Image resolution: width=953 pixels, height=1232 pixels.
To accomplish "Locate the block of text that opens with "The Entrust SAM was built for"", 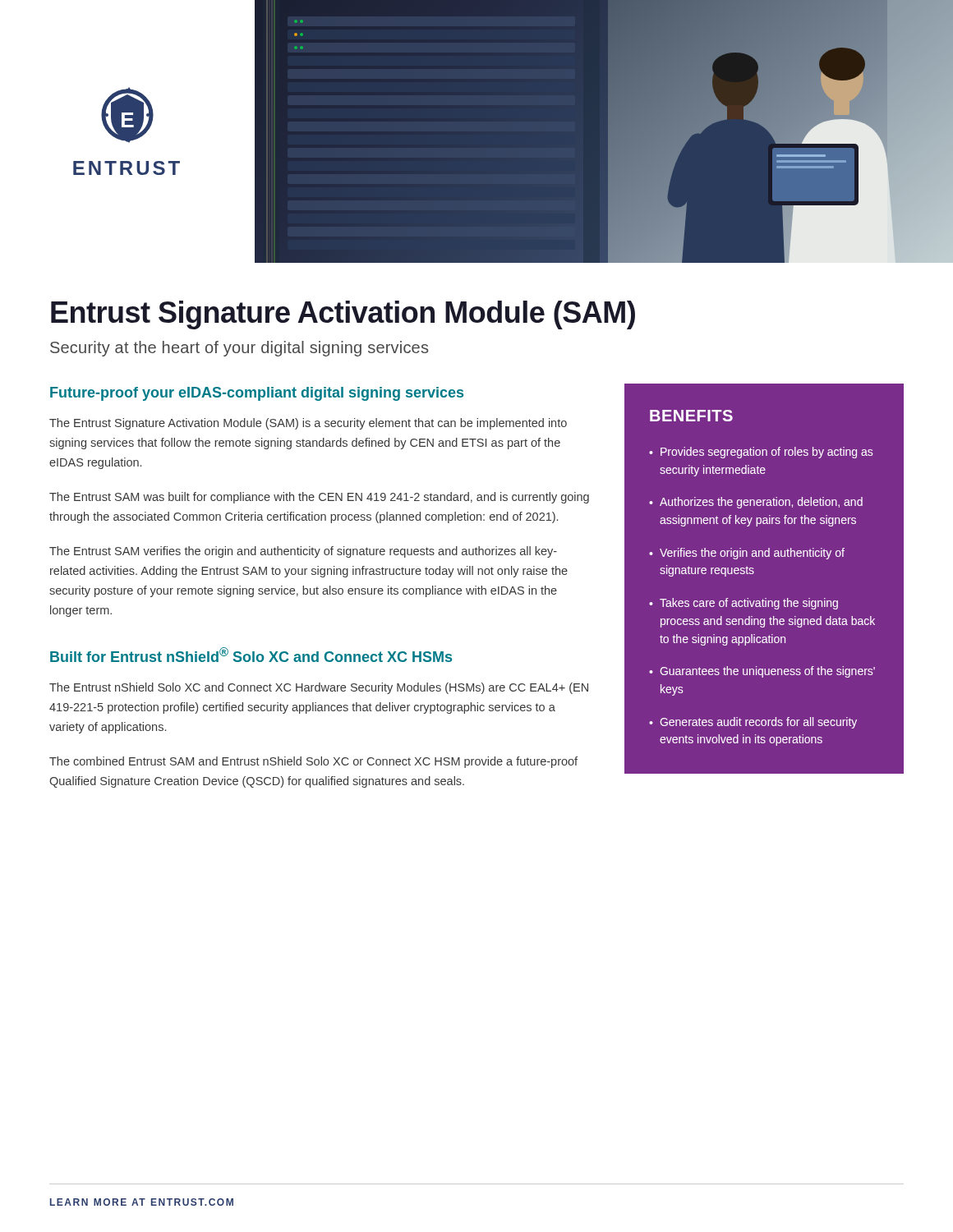I will (319, 507).
